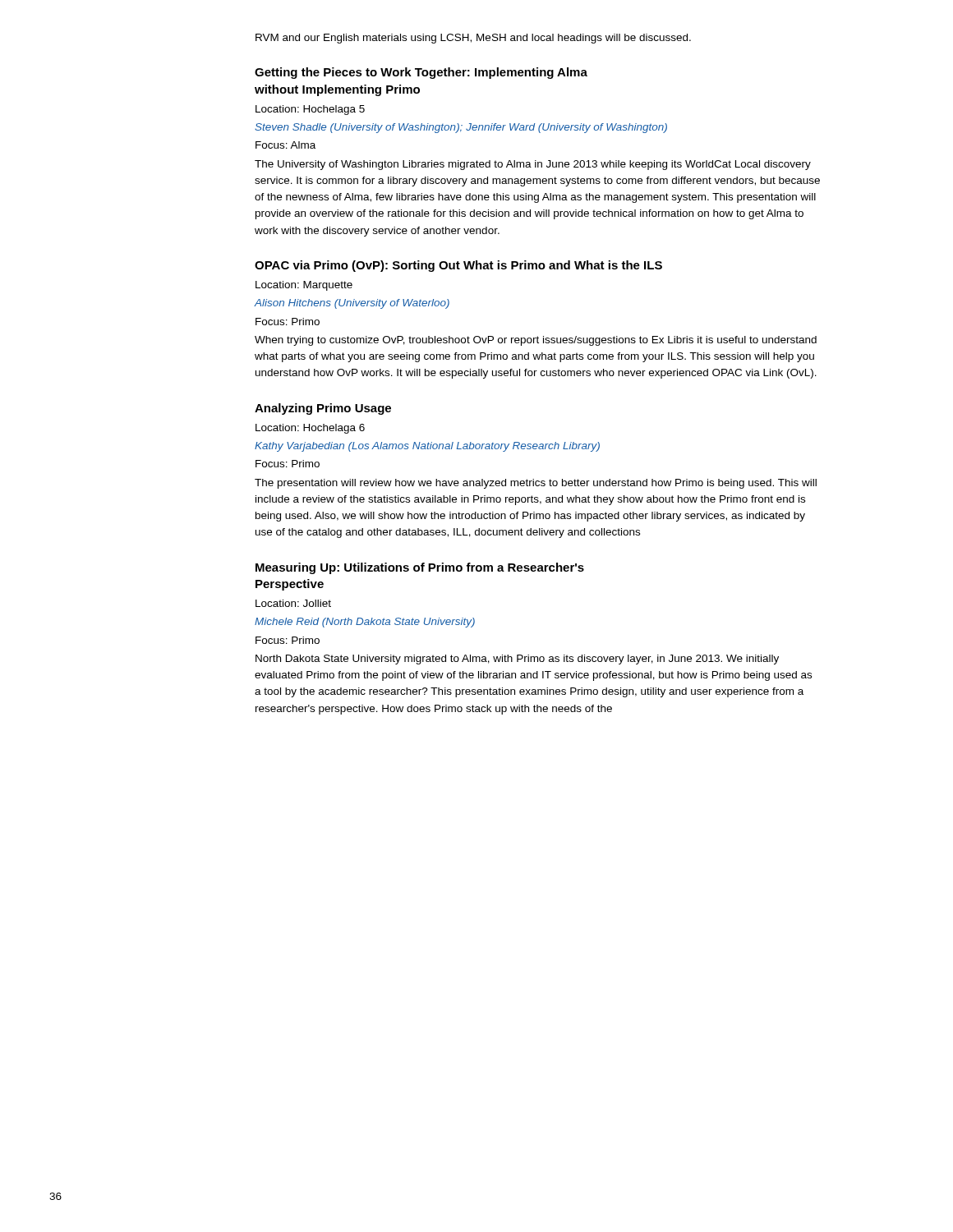
Task: Find "Michele Reid (North Dakota State University)" on this page
Action: coord(365,623)
